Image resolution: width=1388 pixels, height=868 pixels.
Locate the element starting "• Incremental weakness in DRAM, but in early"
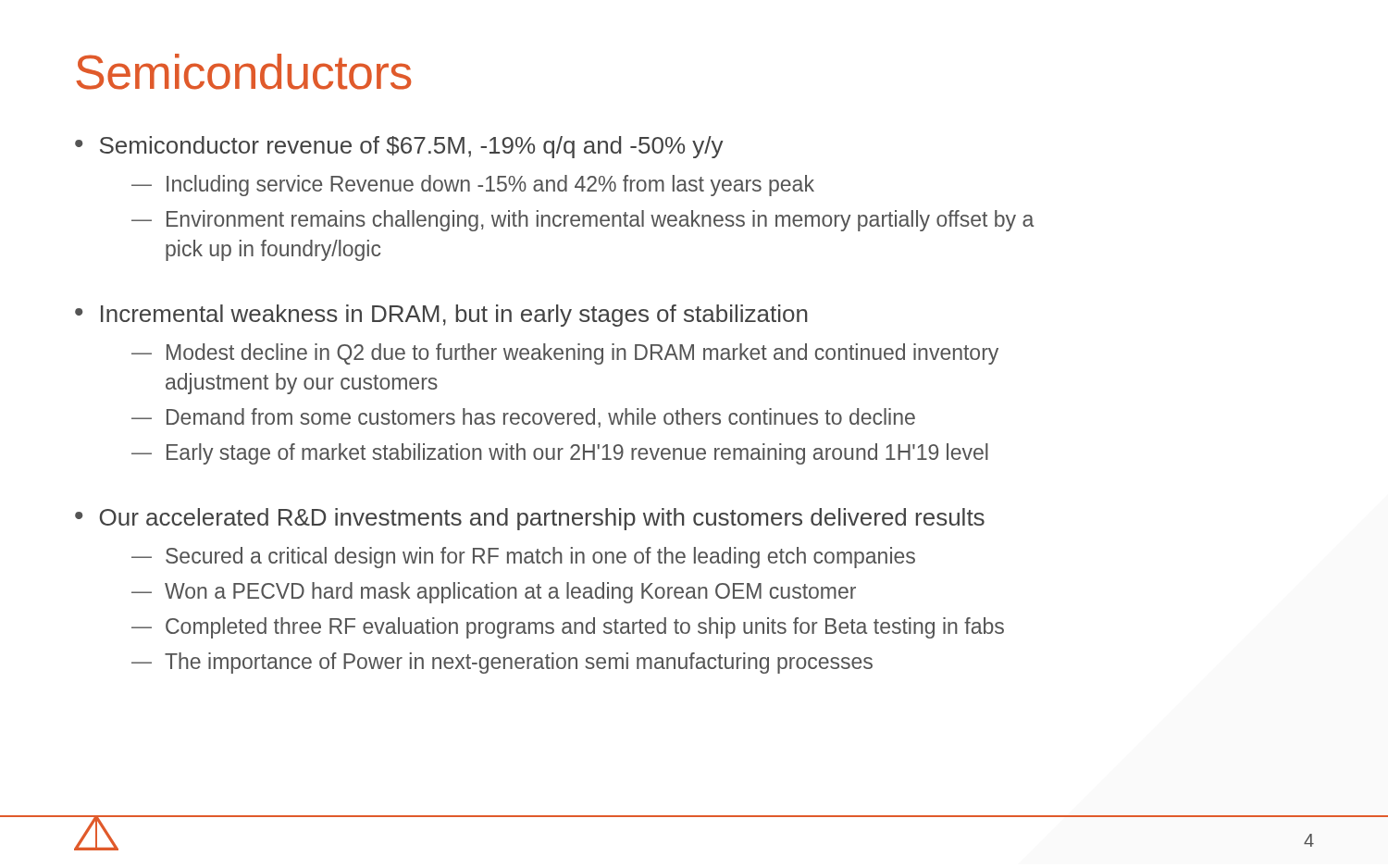coord(441,314)
